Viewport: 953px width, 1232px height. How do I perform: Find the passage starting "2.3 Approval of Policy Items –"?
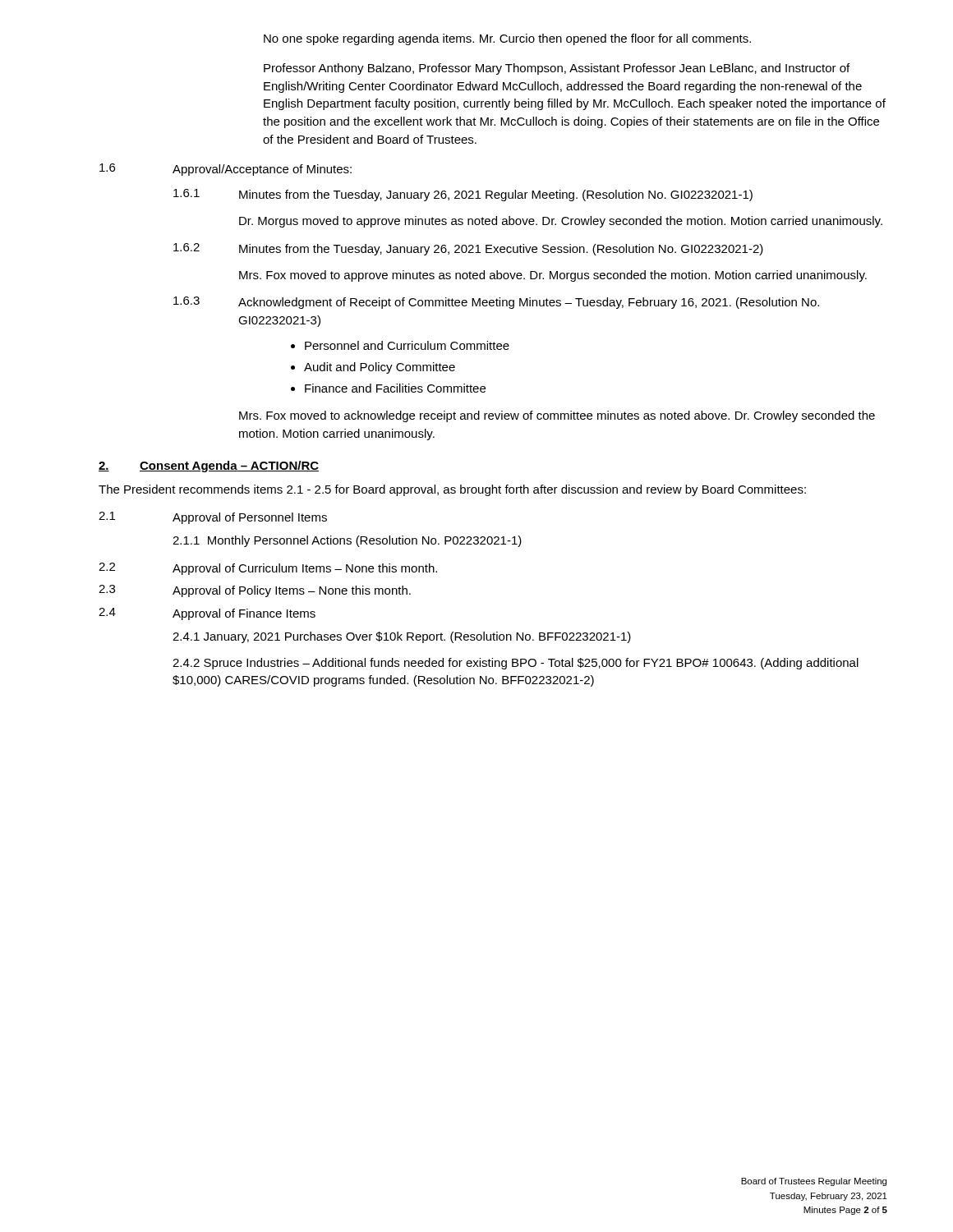tap(255, 591)
